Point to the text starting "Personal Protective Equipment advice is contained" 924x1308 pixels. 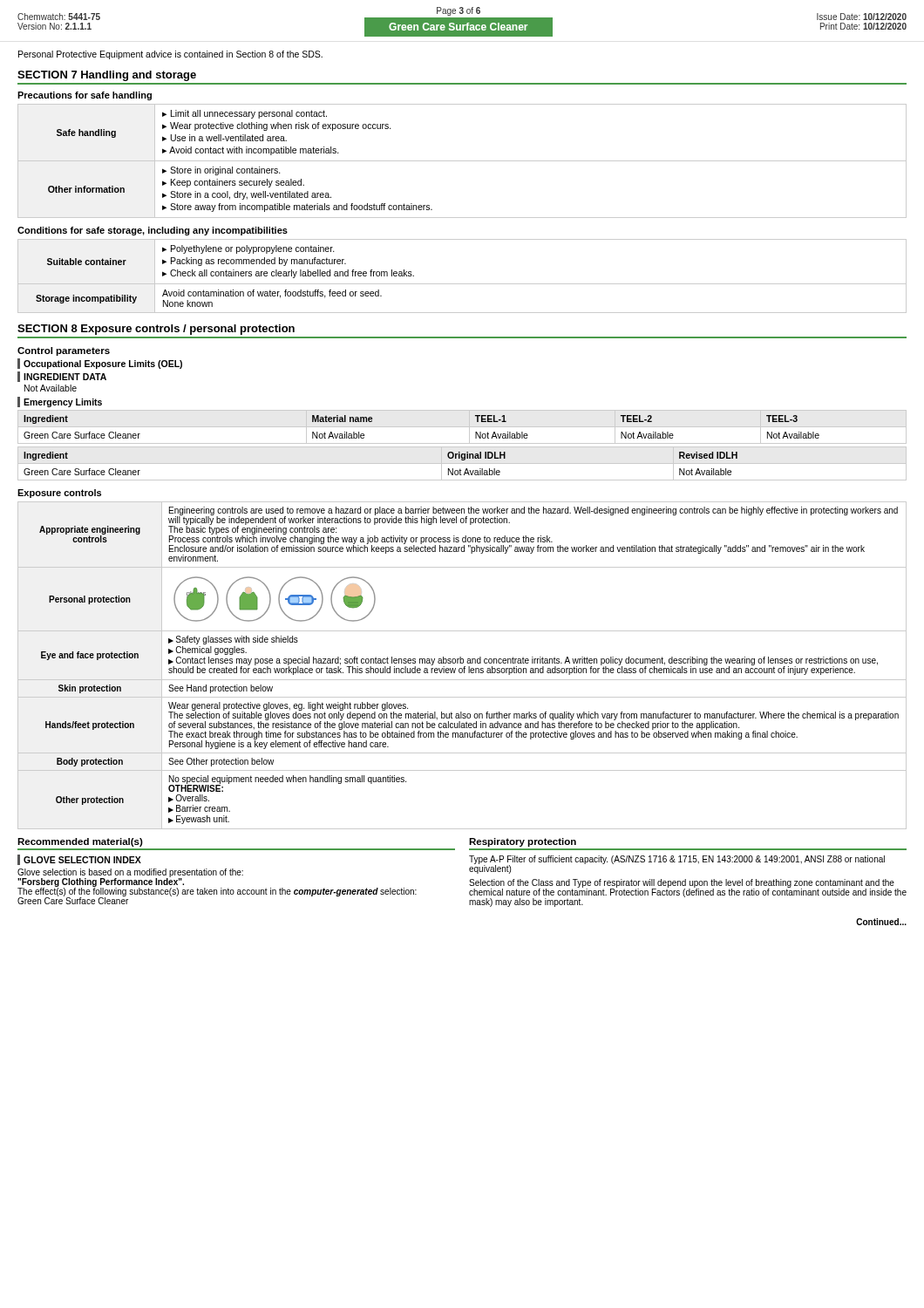[170, 54]
